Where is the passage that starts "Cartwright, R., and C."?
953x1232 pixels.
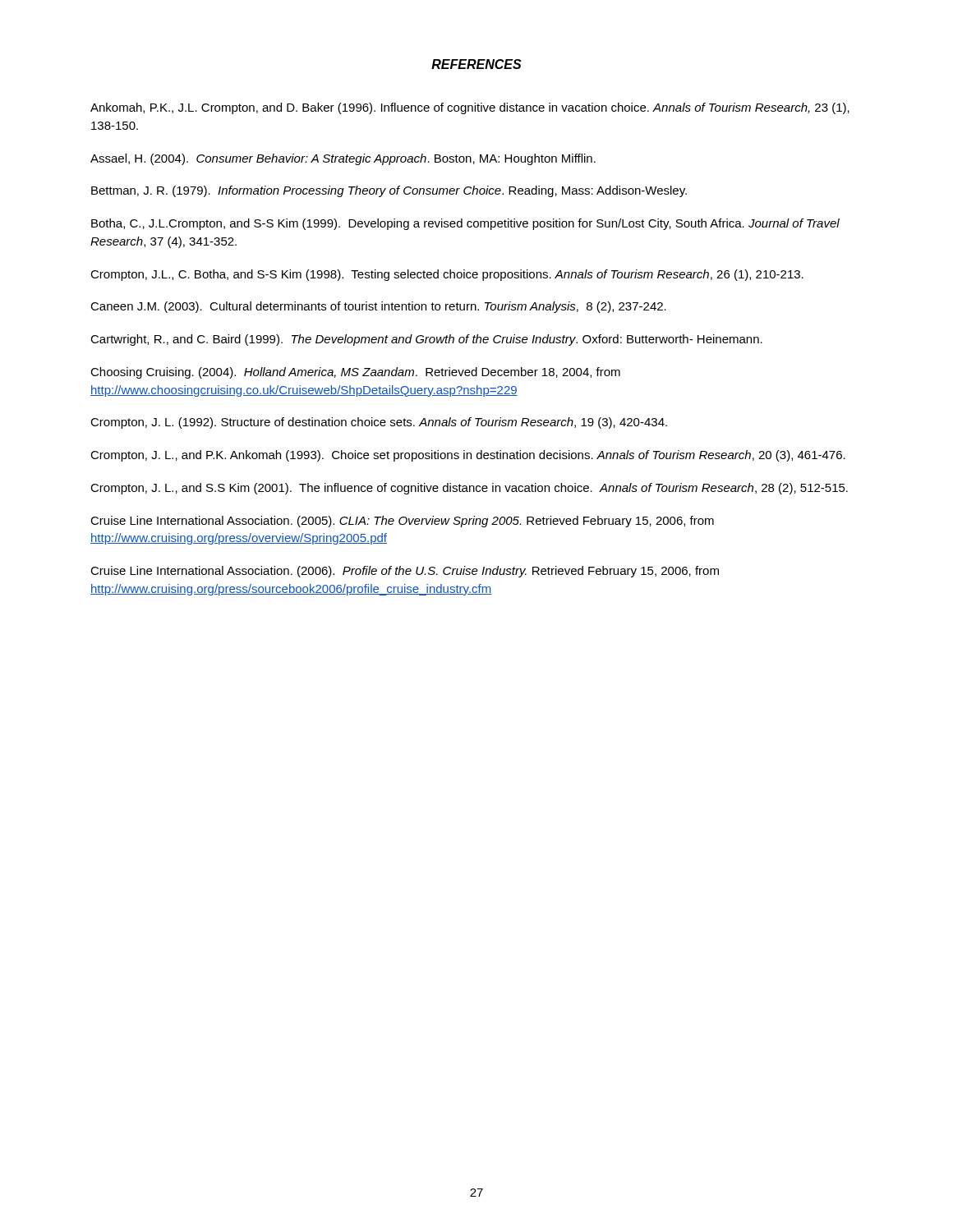427,339
